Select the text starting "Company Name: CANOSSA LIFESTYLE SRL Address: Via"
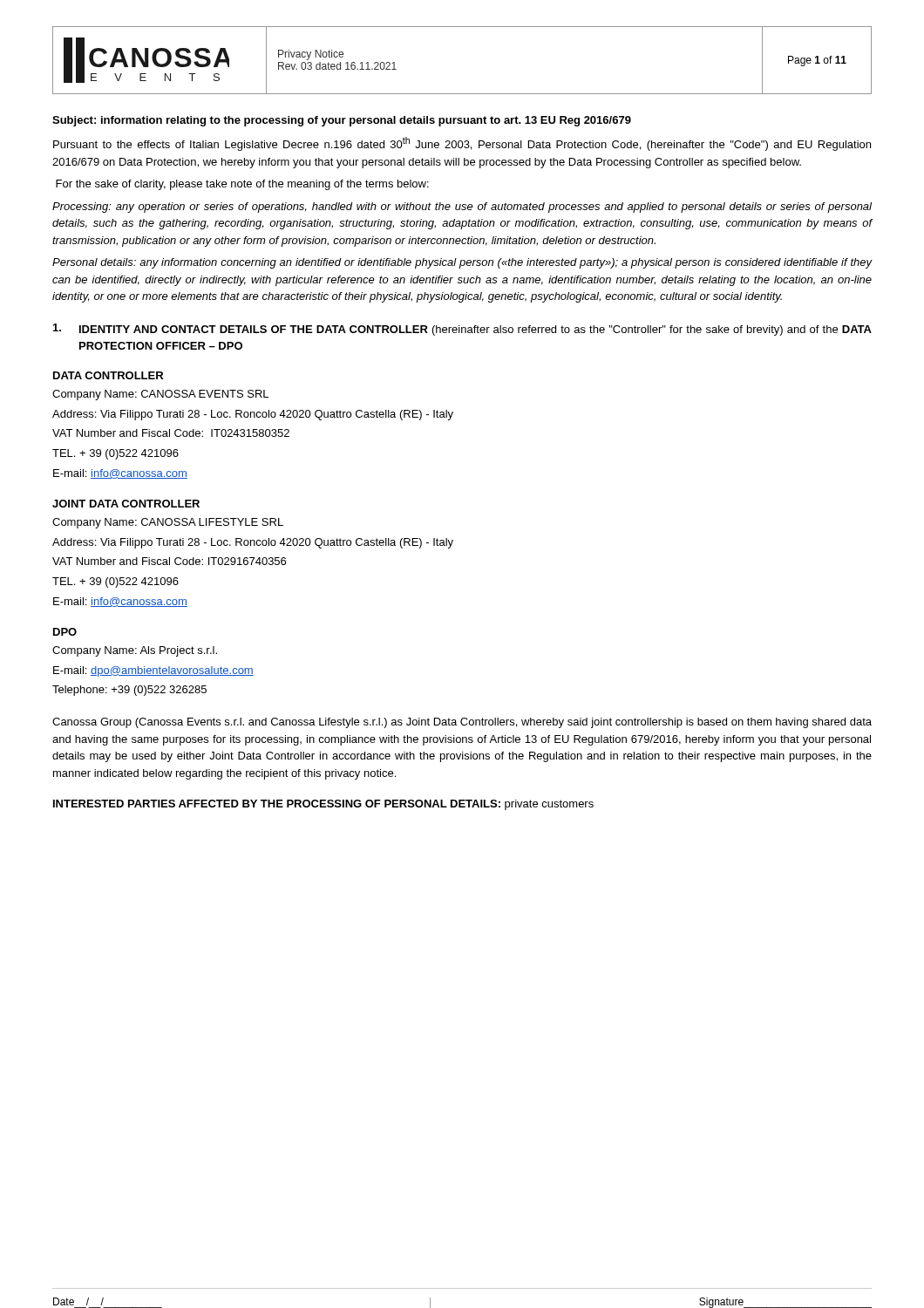This screenshot has height=1308, width=924. point(168,523)
